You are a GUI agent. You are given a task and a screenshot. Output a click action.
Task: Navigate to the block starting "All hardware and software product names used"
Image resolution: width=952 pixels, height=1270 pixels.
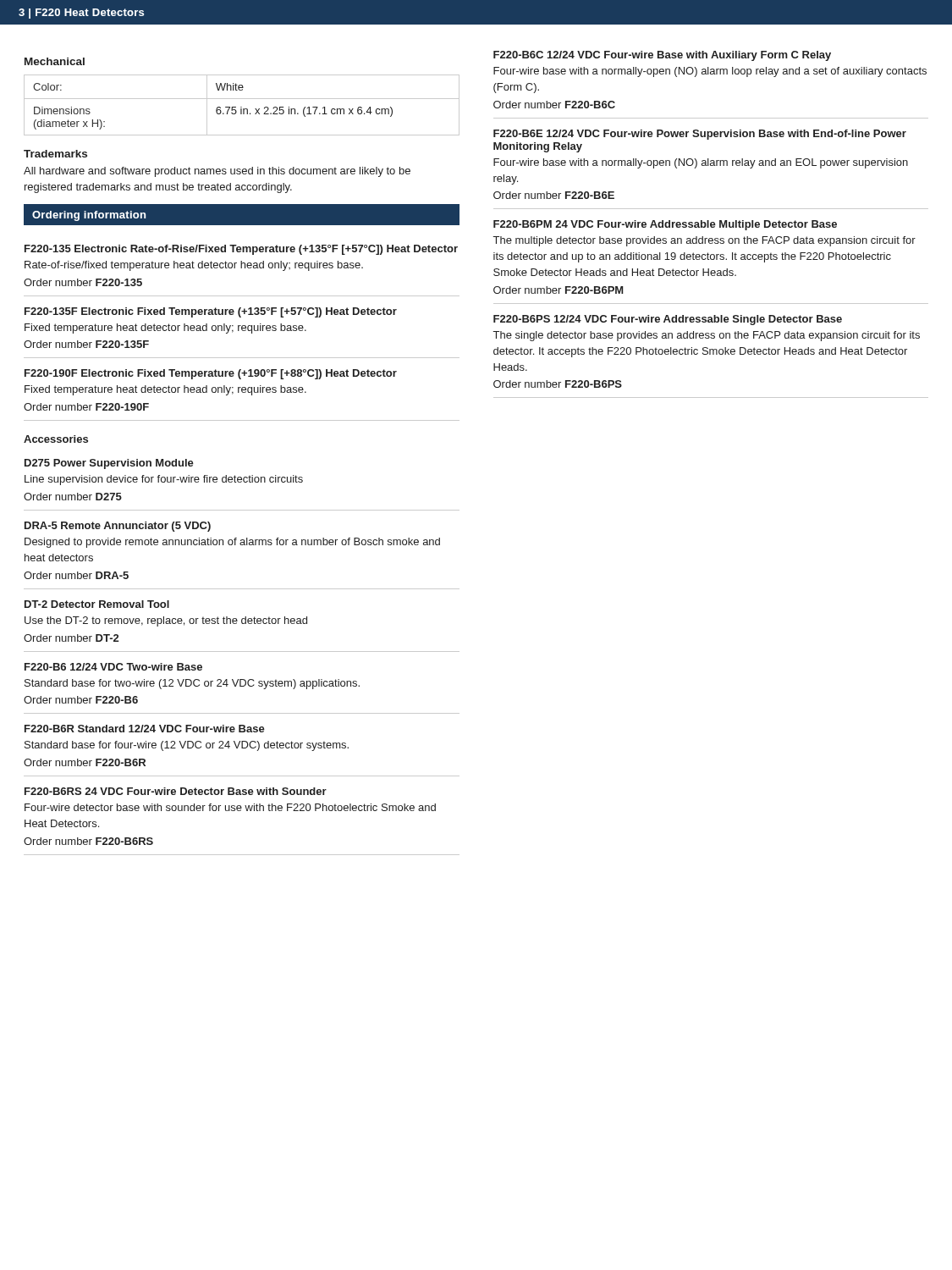217,179
